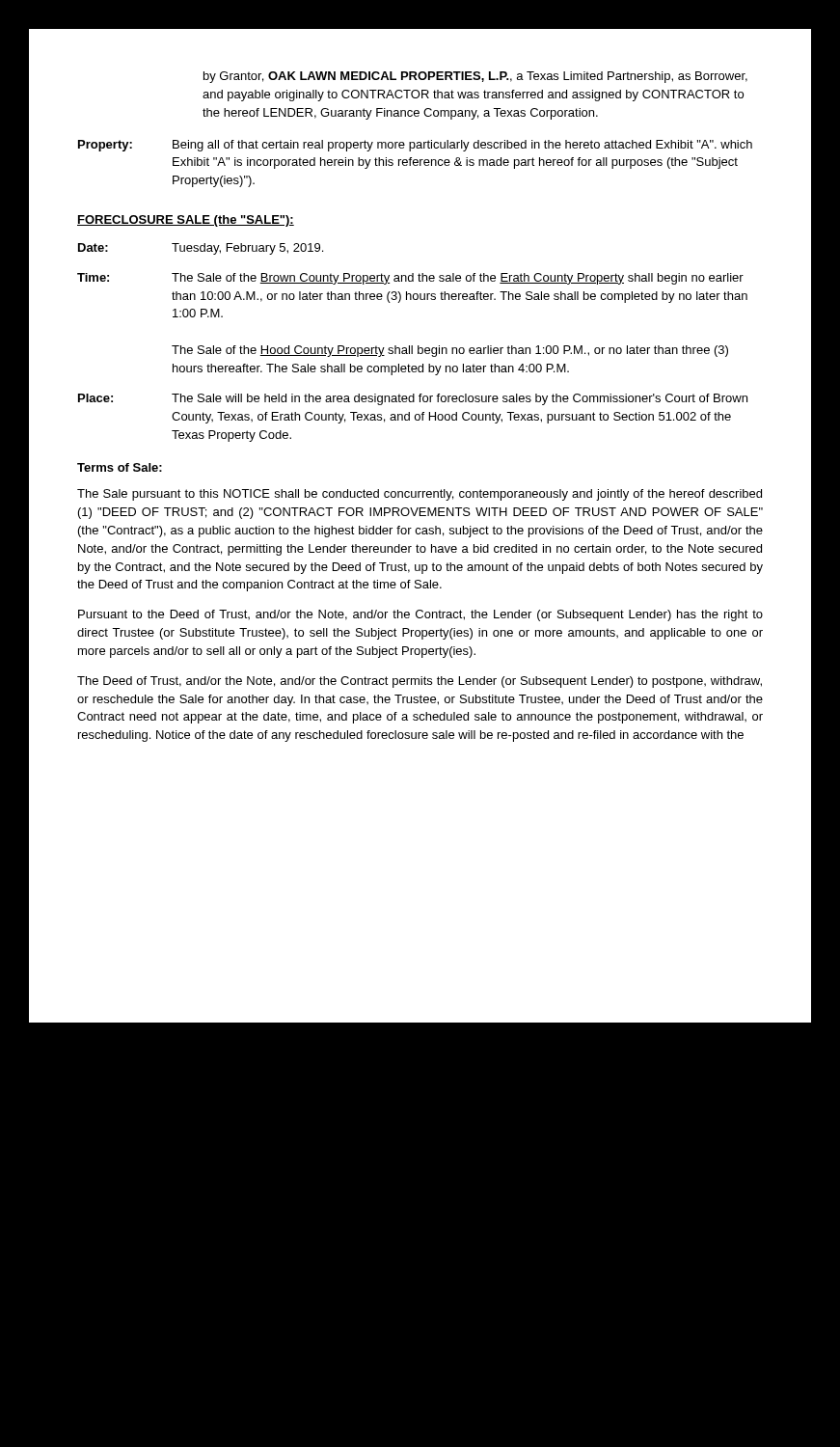Click on the section header with the text "FORECLOSURE SALE (the "SALE"):"
Image resolution: width=840 pixels, height=1447 pixels.
185,220
